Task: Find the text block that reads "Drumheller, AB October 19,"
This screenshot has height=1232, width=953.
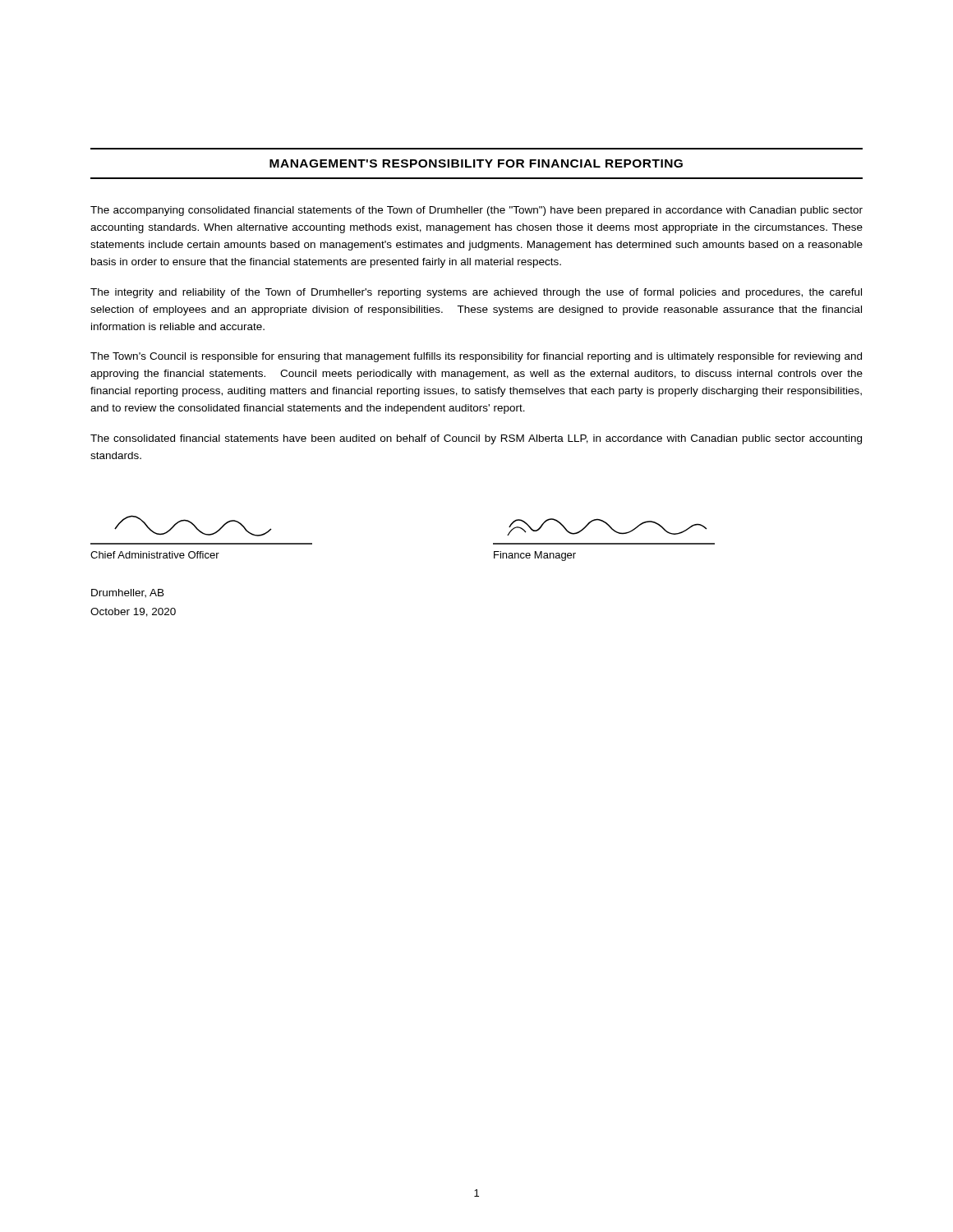Action: (133, 602)
